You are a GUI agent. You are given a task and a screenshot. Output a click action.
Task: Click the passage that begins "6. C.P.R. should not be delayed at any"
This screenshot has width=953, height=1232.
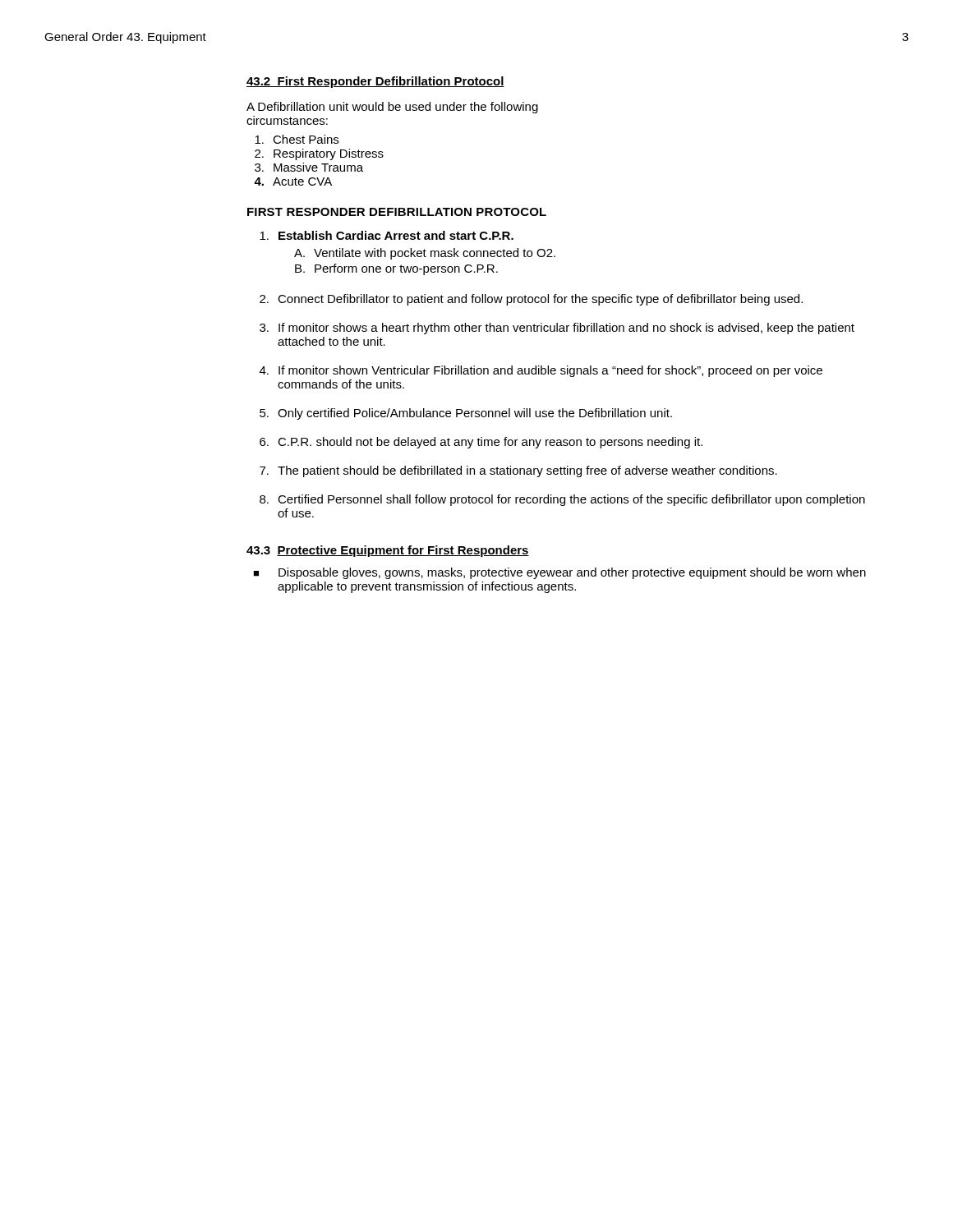[559, 441]
